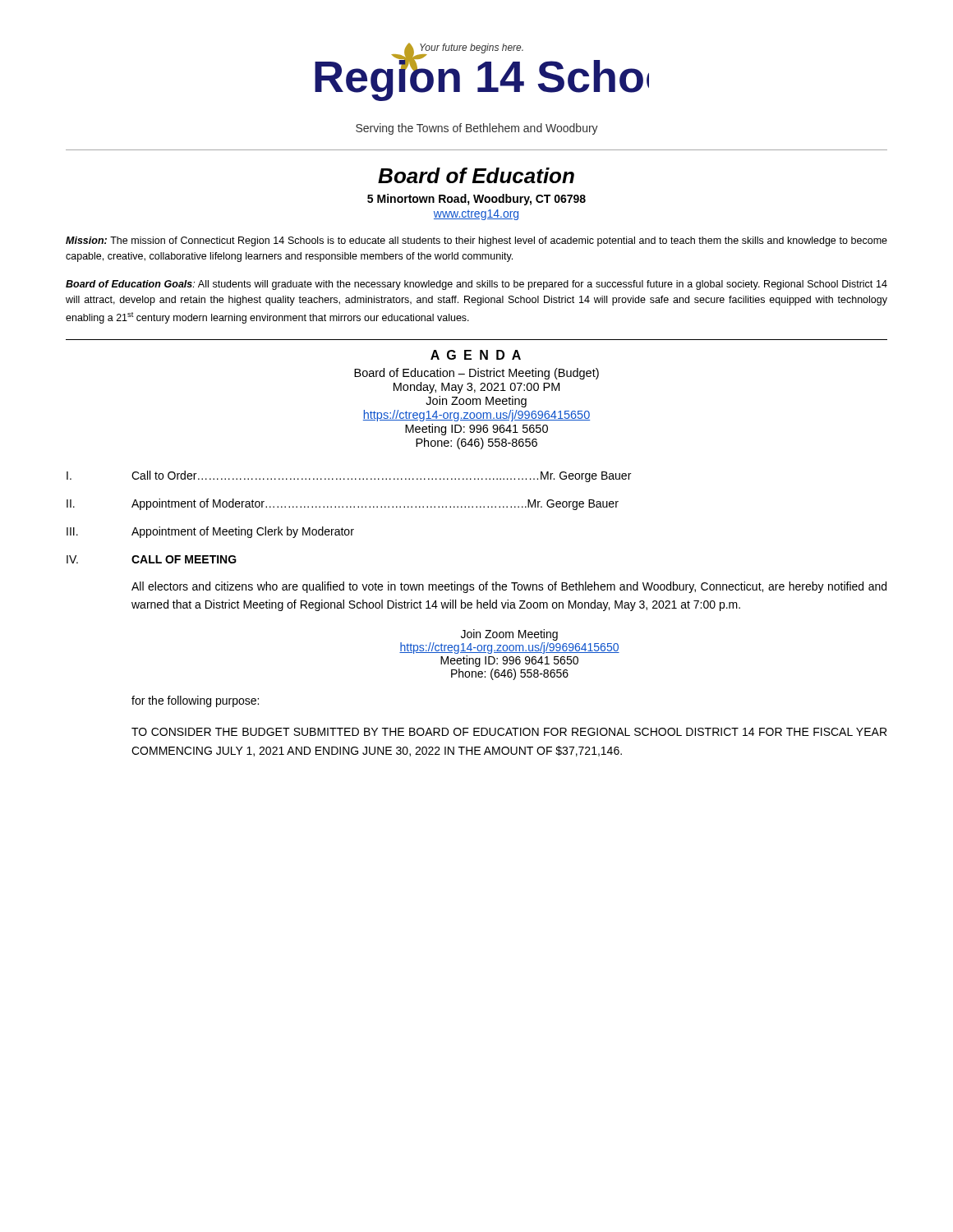Image resolution: width=953 pixels, height=1232 pixels.
Task: Find the text with the text "Monday, May 3, 2021 07:00 PM"
Action: coord(476,387)
